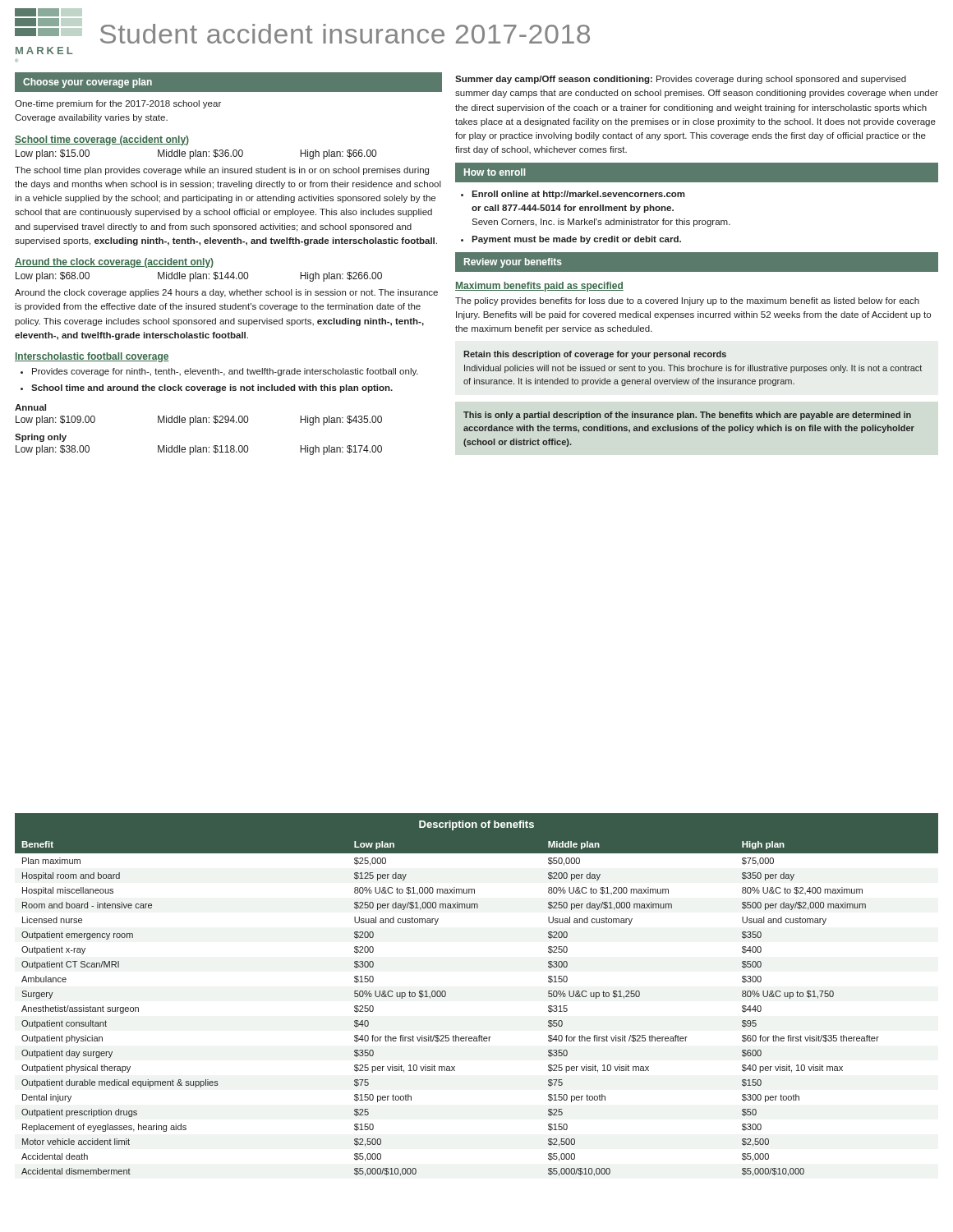
Task: Click on the text block that says "Low plan: $38.00 Middle plan: $118.00 High plan:"
Action: click(x=228, y=449)
